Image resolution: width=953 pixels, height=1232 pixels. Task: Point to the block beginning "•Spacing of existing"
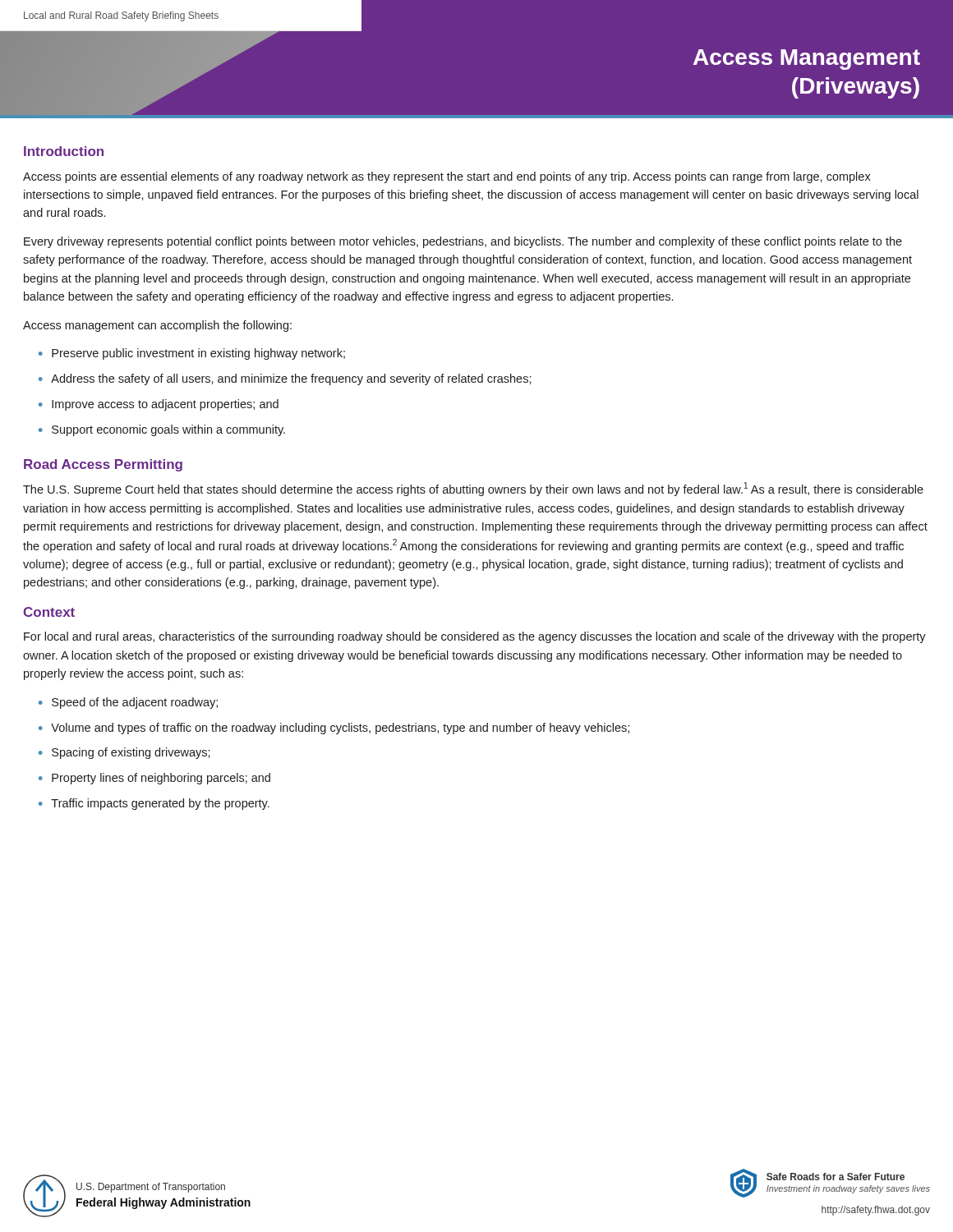tap(124, 755)
